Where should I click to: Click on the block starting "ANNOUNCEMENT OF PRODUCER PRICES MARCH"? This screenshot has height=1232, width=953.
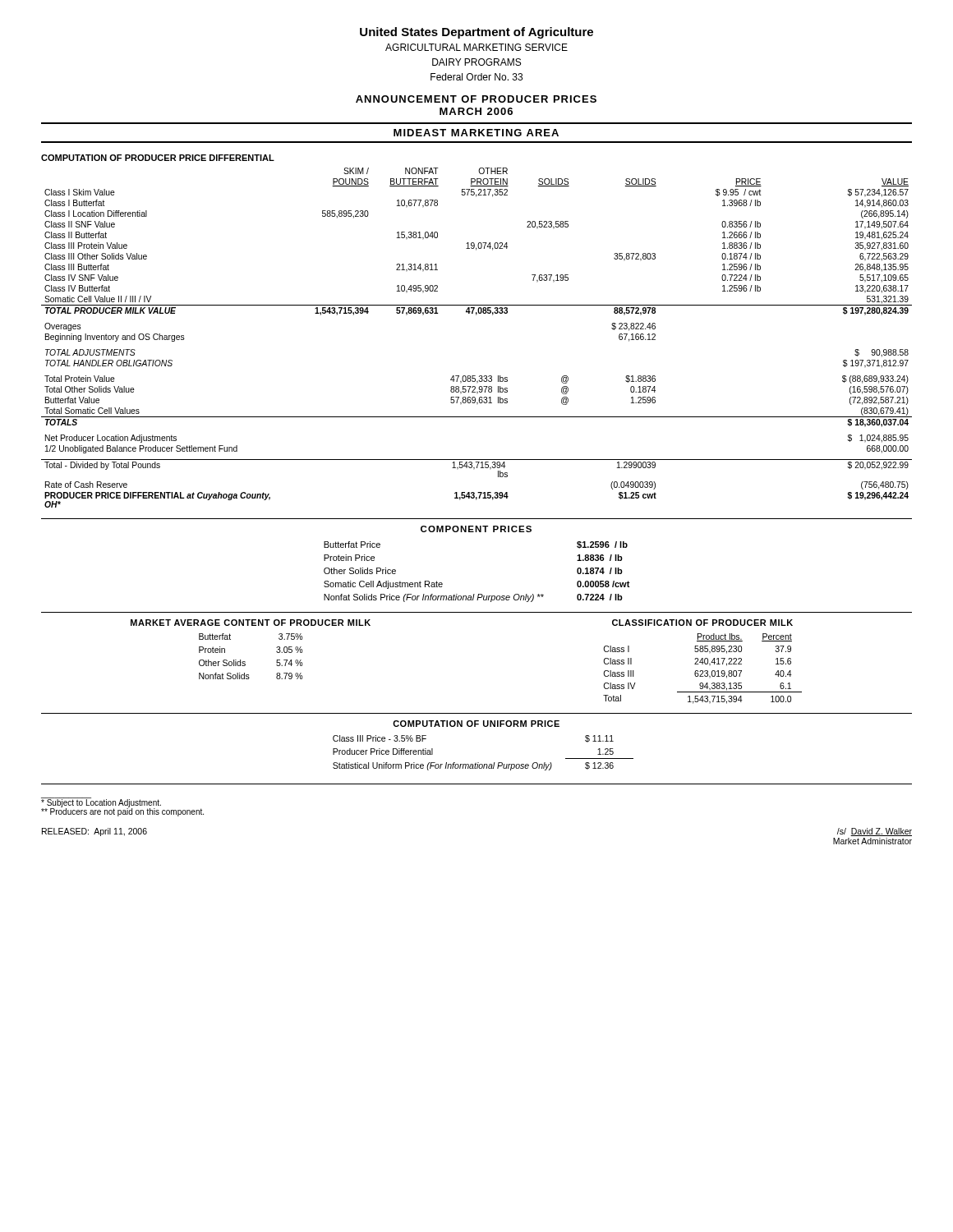[x=476, y=105]
